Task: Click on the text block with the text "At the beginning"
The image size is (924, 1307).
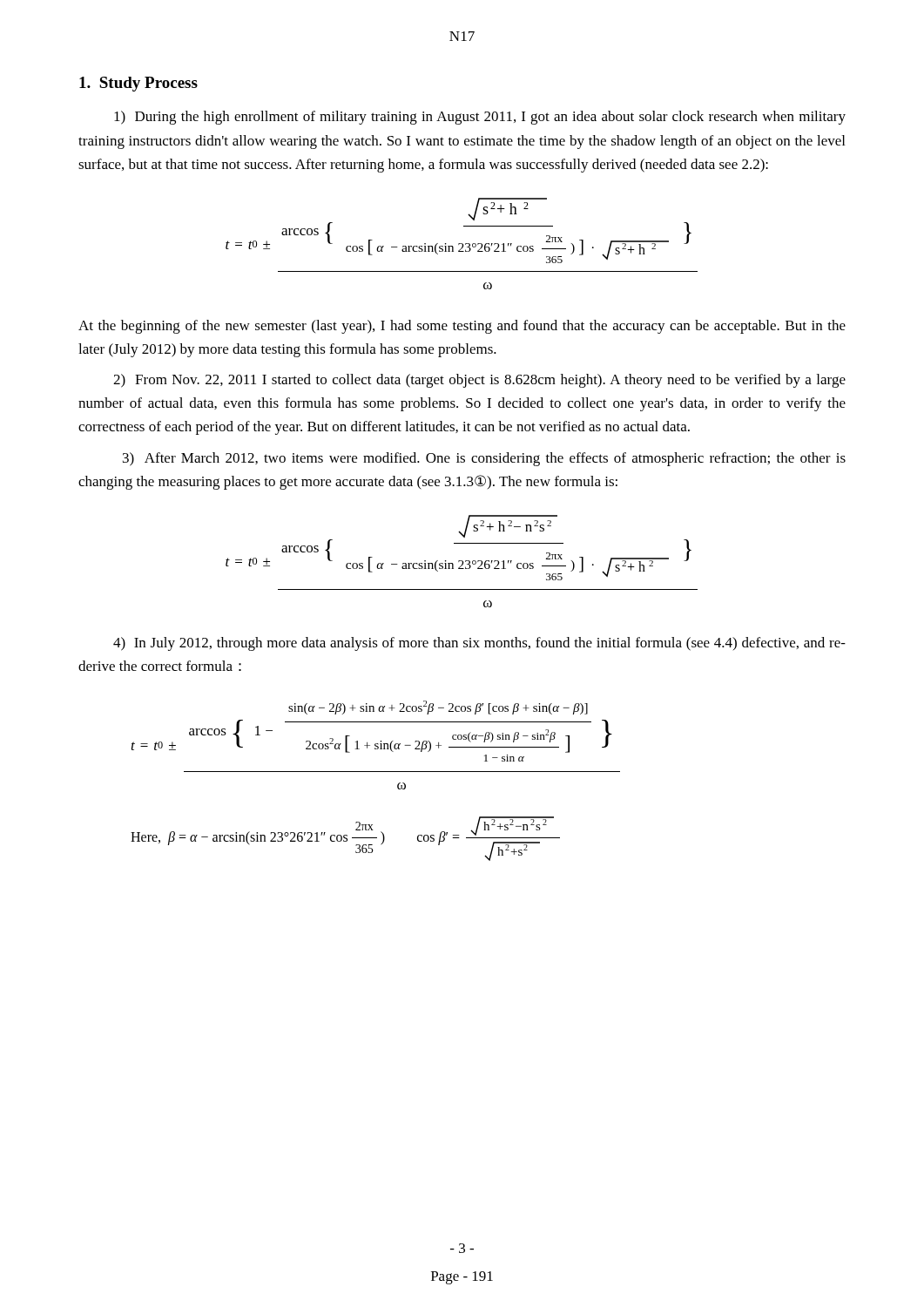Action: click(x=462, y=337)
